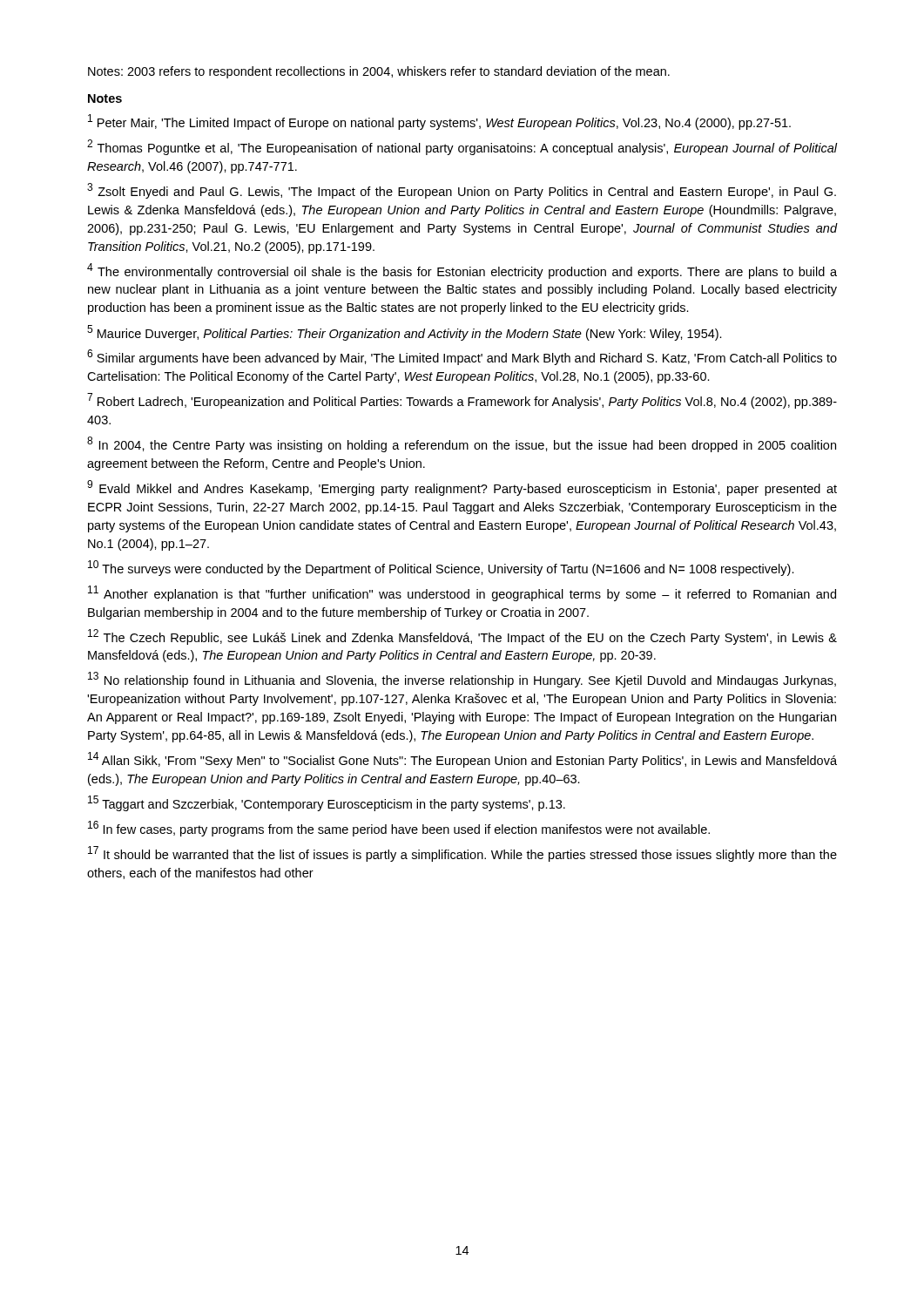Click on the footnote that says "7 Robert Ladrech, 'Europeanization and Political Parties:"
The width and height of the screenshot is (924, 1307).
pyautogui.click(x=462, y=409)
